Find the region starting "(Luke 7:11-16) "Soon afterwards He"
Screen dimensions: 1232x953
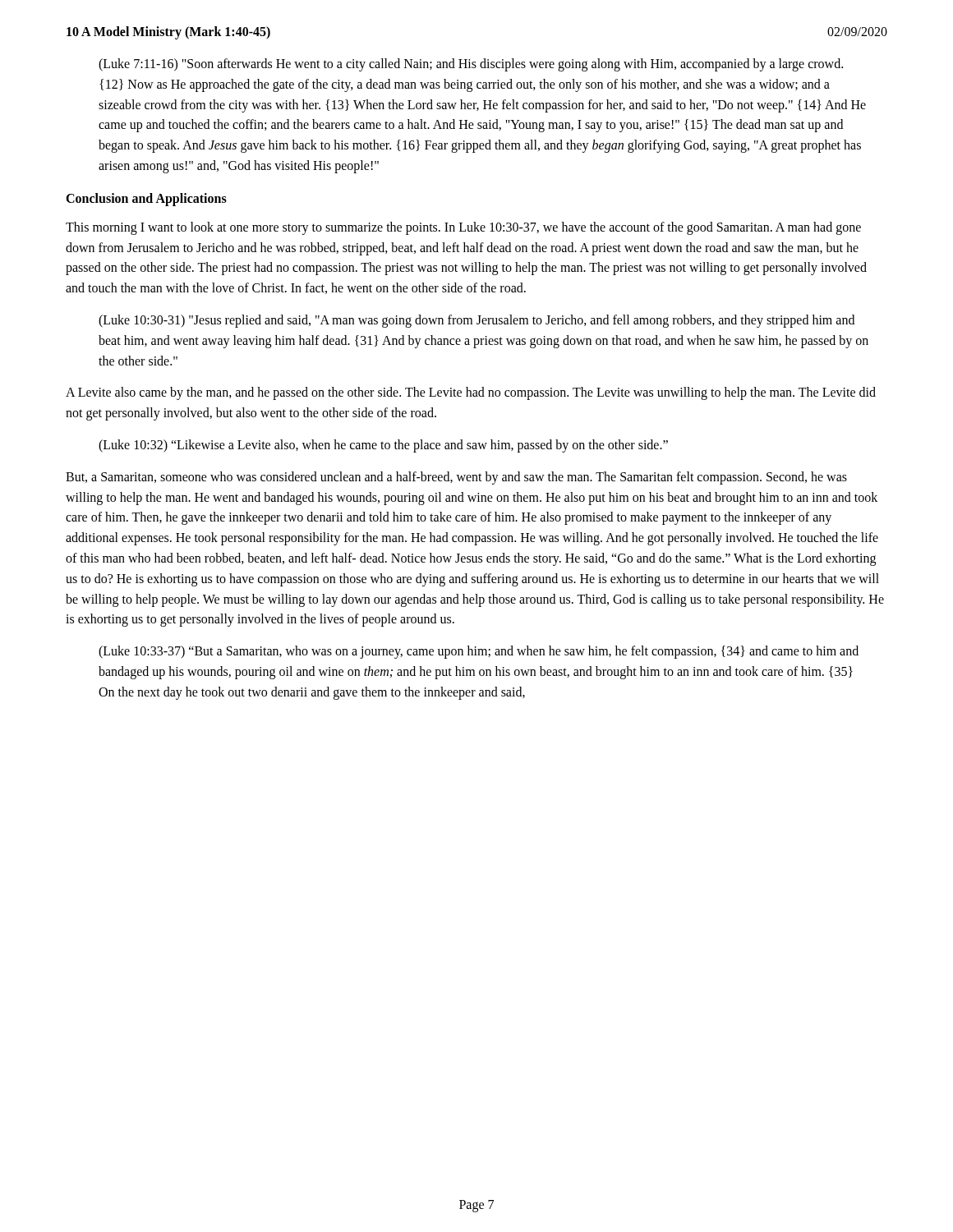tap(482, 115)
